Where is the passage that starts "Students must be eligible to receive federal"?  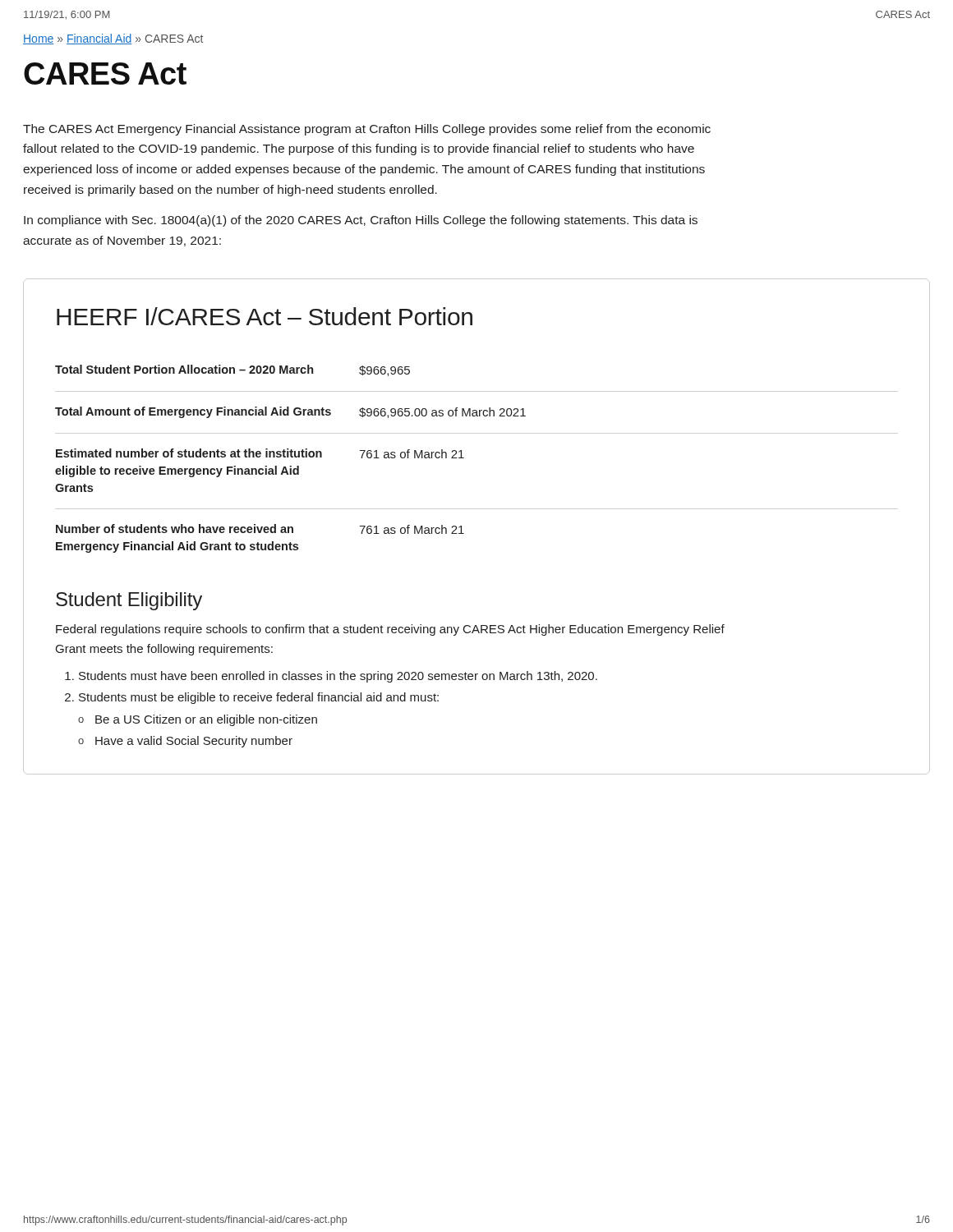click(259, 698)
